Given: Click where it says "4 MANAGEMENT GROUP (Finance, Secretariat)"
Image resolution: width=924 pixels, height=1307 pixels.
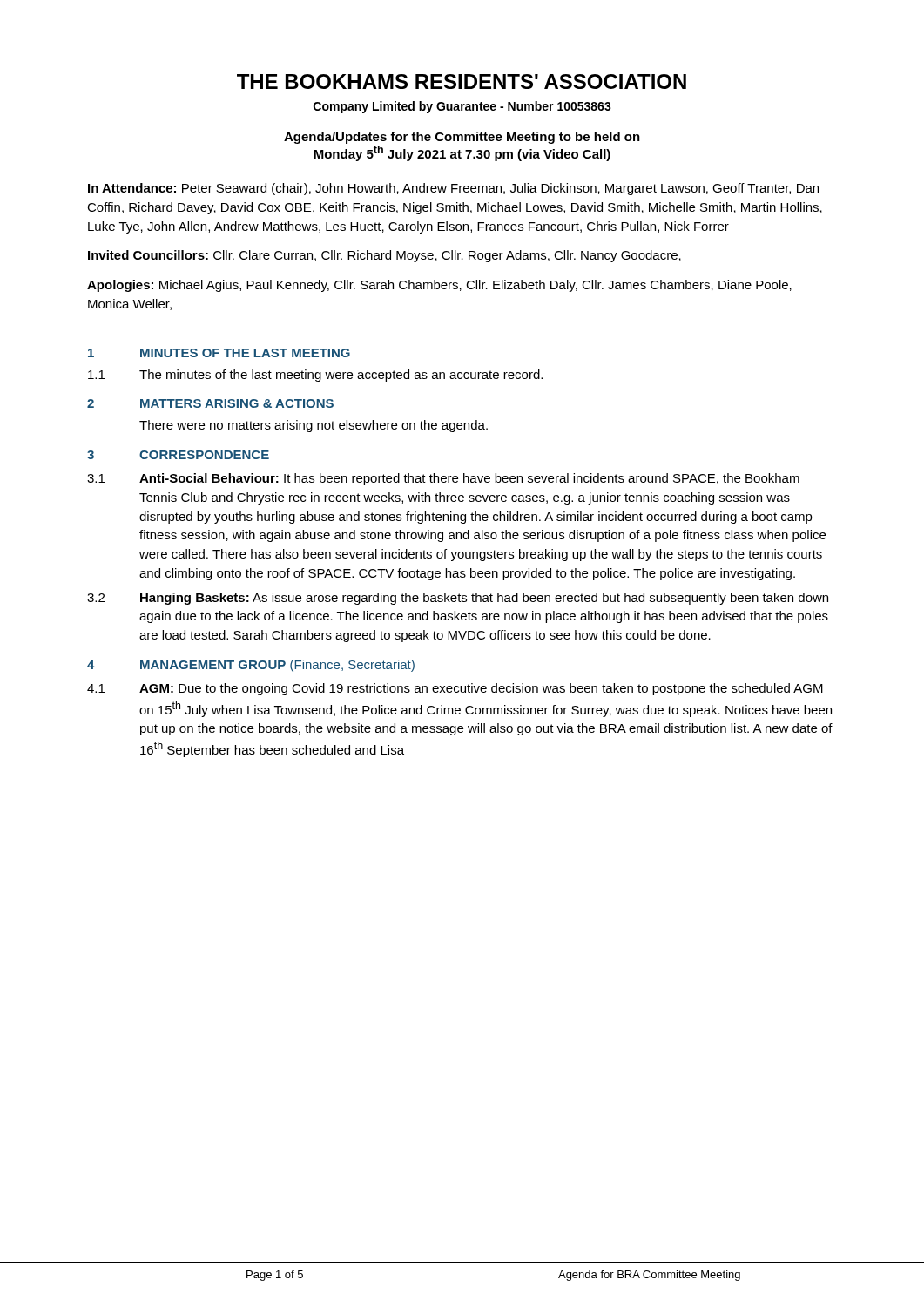Looking at the screenshot, I should click(x=251, y=664).
